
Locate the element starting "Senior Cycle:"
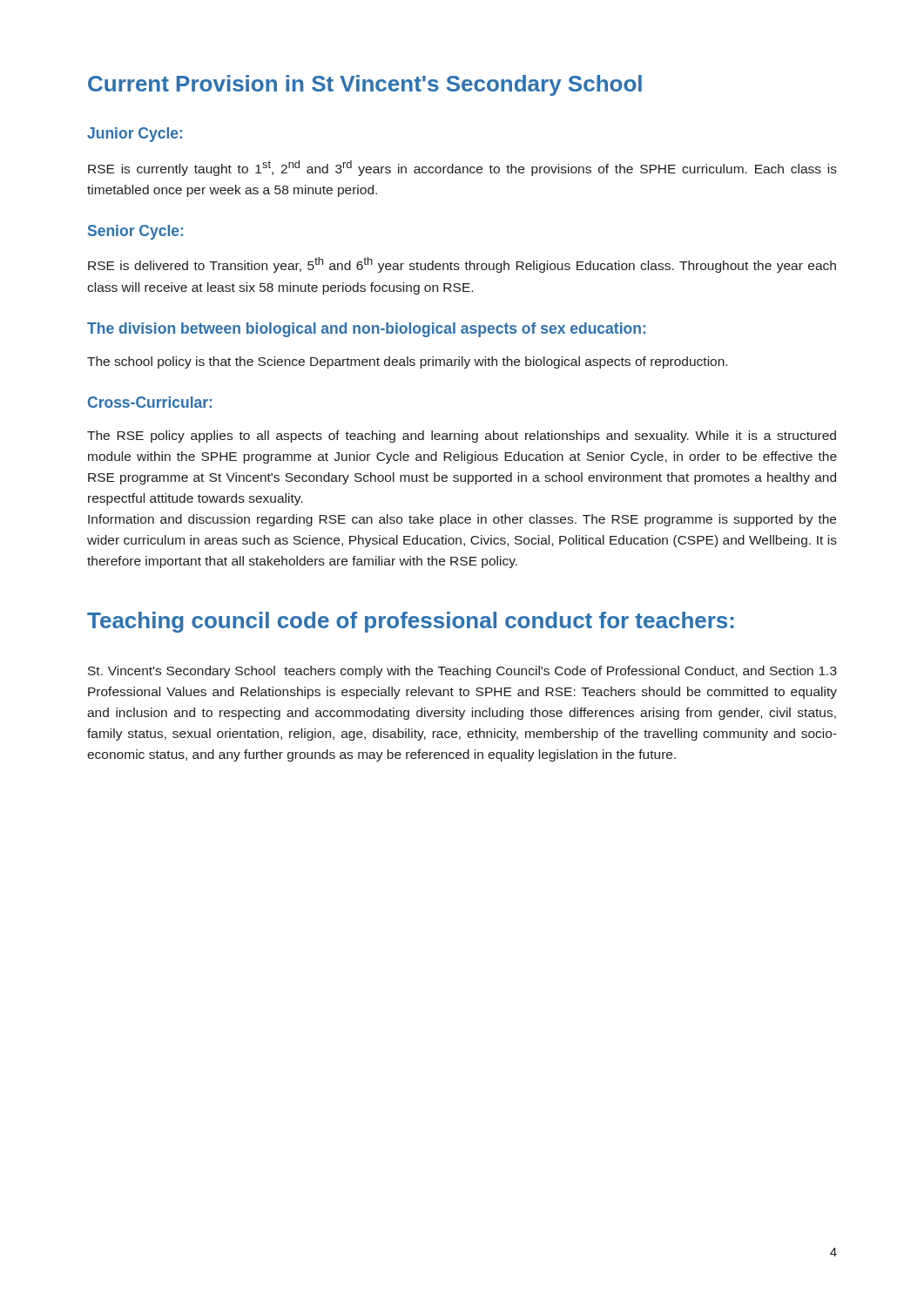pos(136,231)
